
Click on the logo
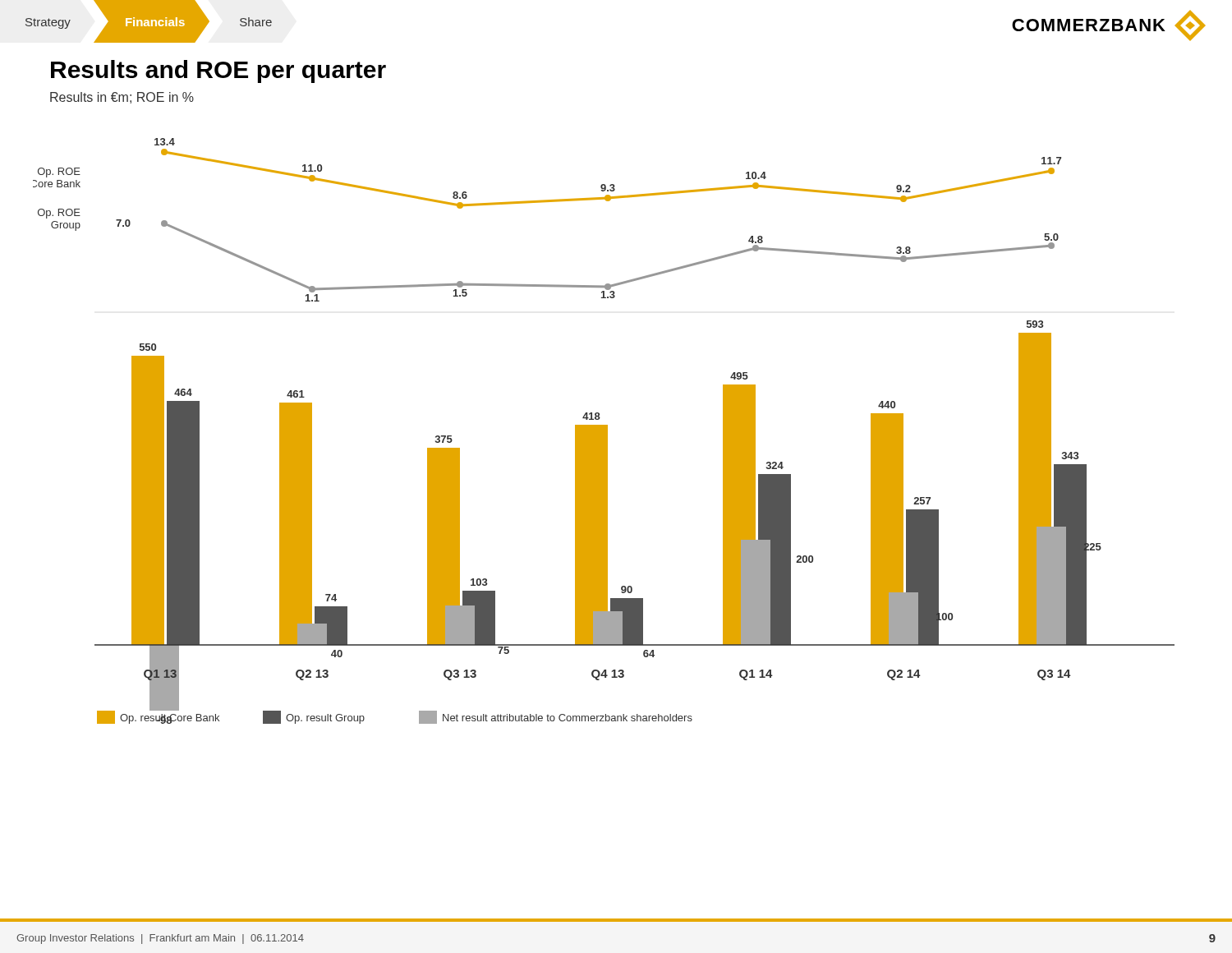point(1110,25)
